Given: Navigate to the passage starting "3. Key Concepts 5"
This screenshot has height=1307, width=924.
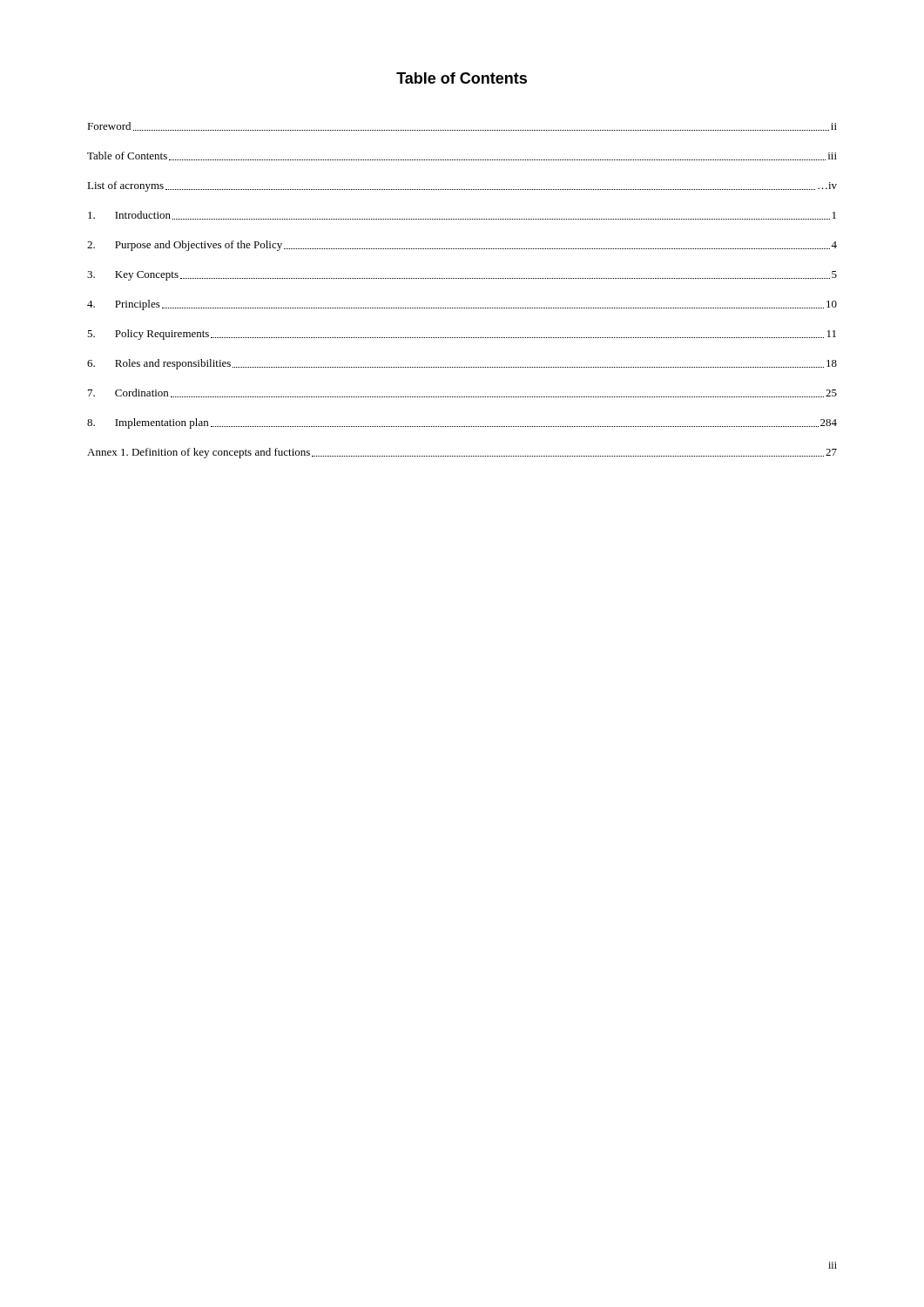Looking at the screenshot, I should coord(462,274).
